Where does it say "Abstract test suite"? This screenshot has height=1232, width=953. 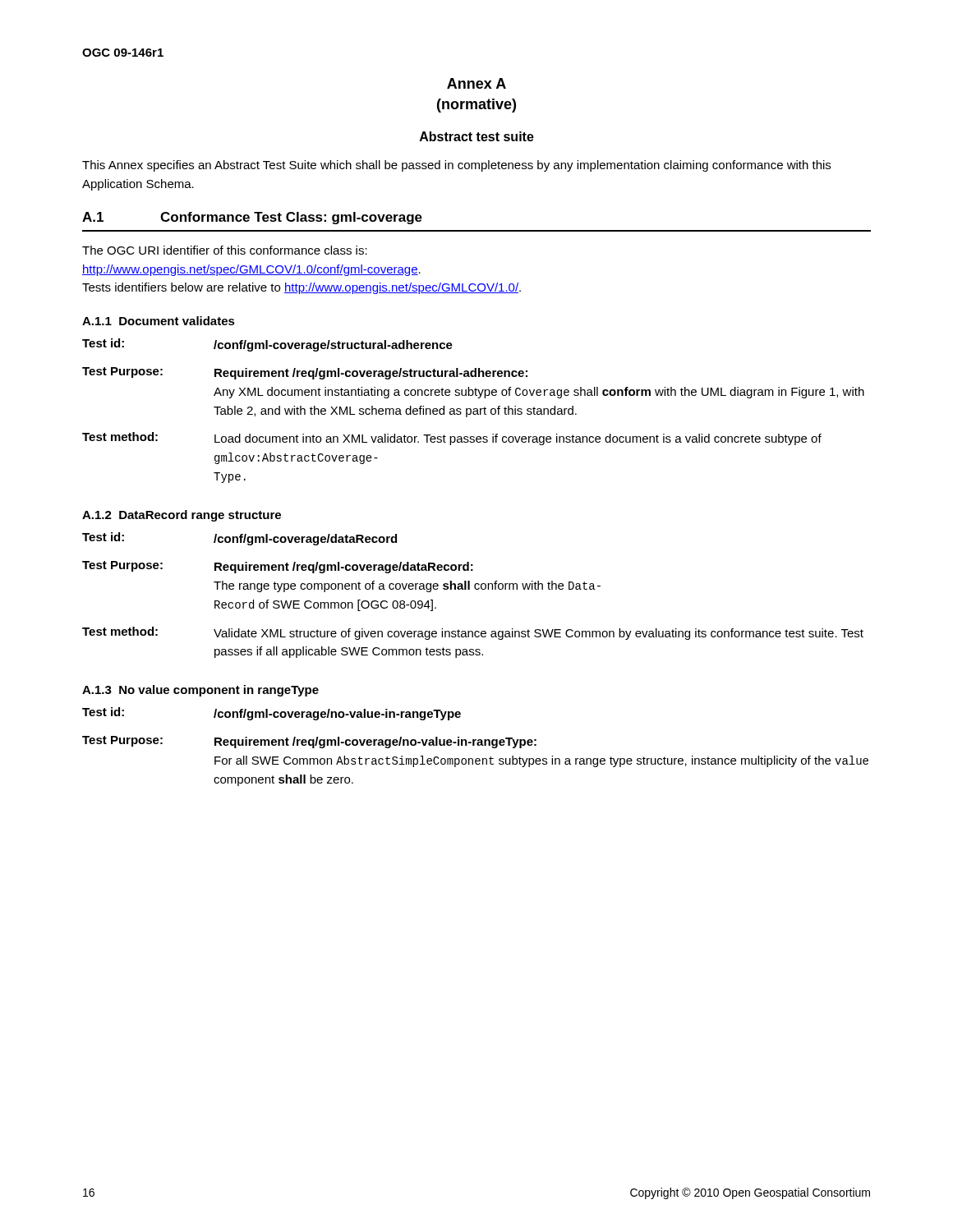pyautogui.click(x=476, y=137)
